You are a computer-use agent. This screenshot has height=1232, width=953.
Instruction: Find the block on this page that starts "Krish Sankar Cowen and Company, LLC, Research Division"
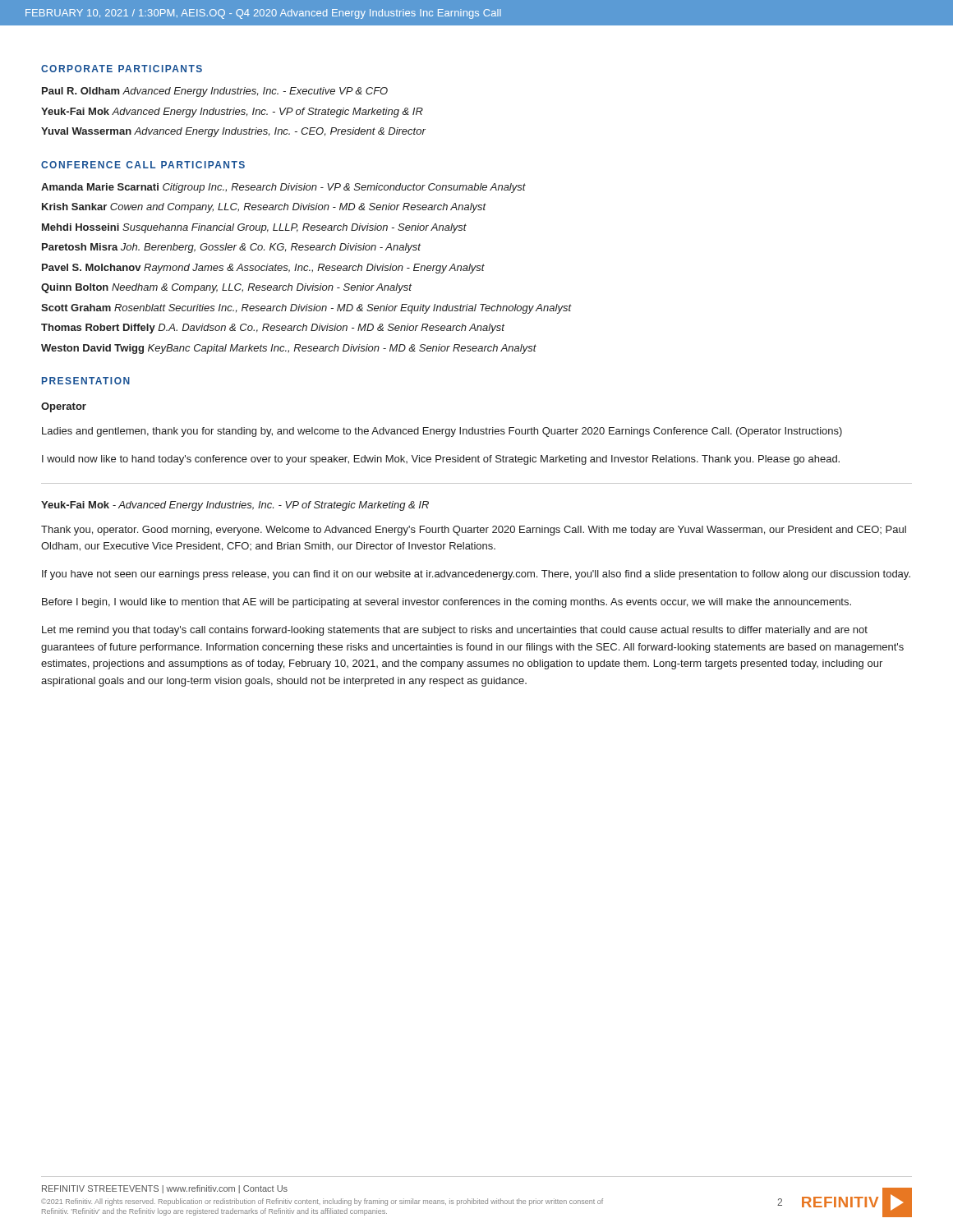click(x=263, y=207)
